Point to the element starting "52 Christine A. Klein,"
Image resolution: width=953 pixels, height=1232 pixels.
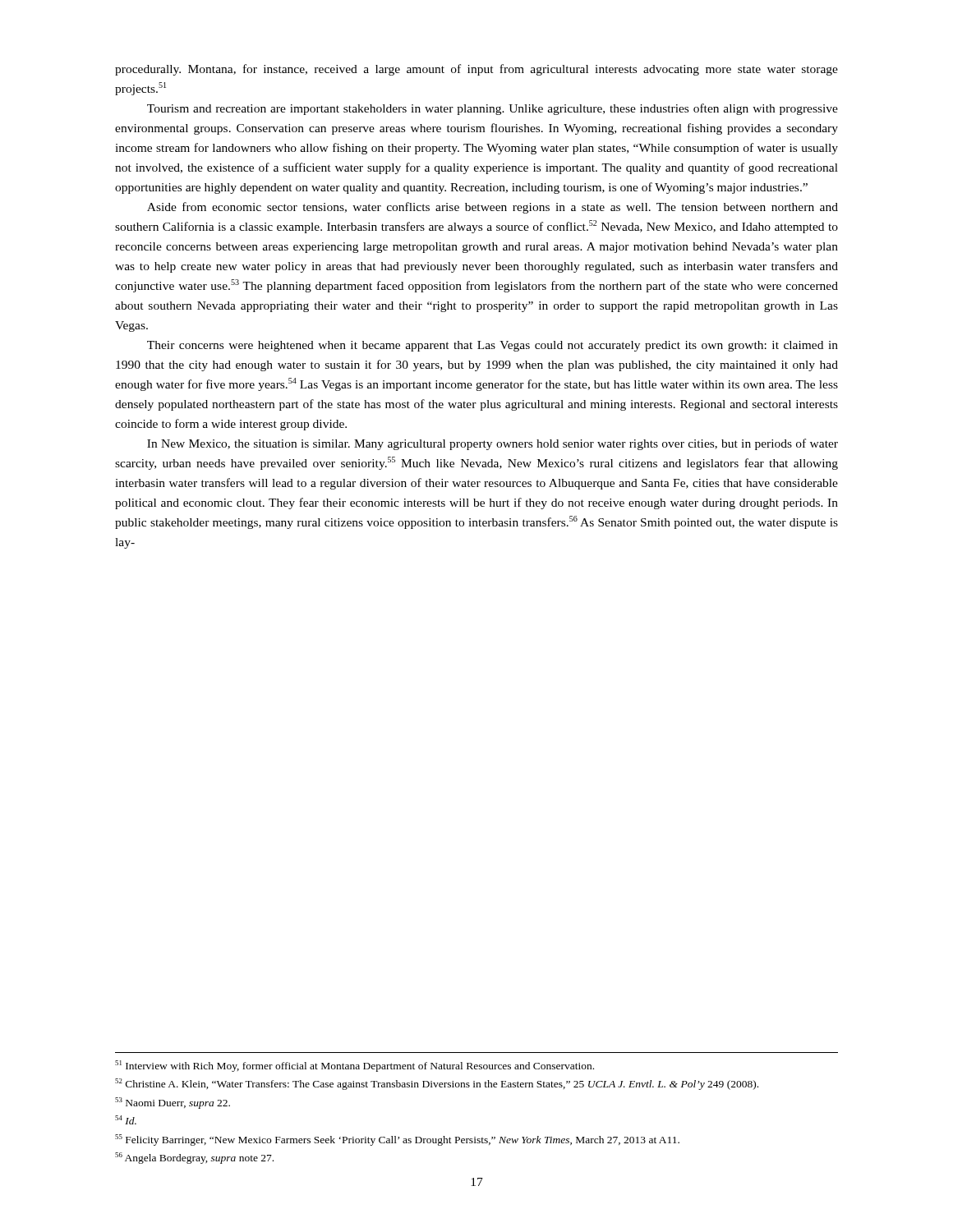coord(437,1083)
